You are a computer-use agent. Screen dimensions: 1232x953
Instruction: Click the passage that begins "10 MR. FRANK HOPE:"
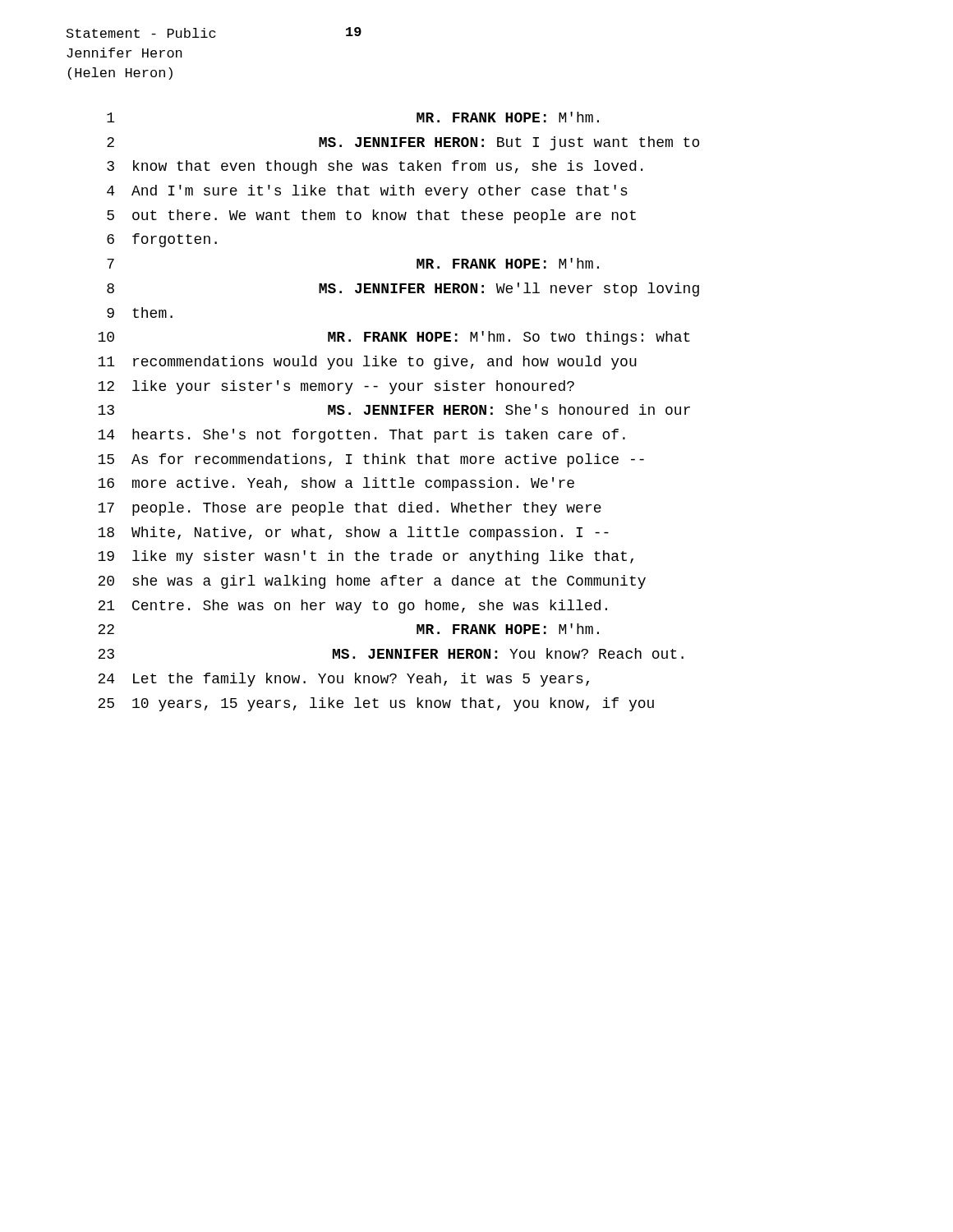[x=476, y=338]
